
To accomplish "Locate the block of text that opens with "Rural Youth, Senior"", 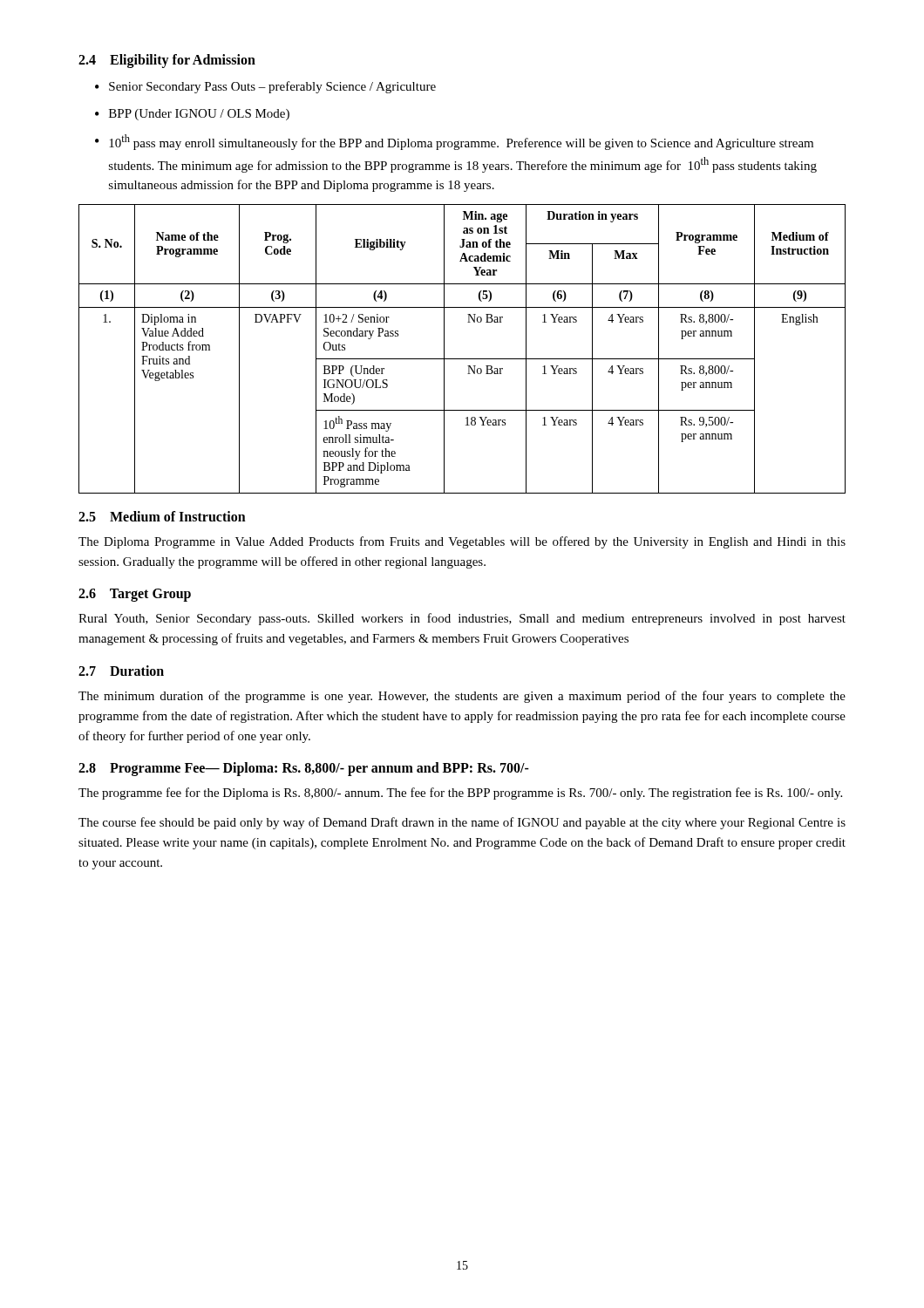I will point(462,628).
